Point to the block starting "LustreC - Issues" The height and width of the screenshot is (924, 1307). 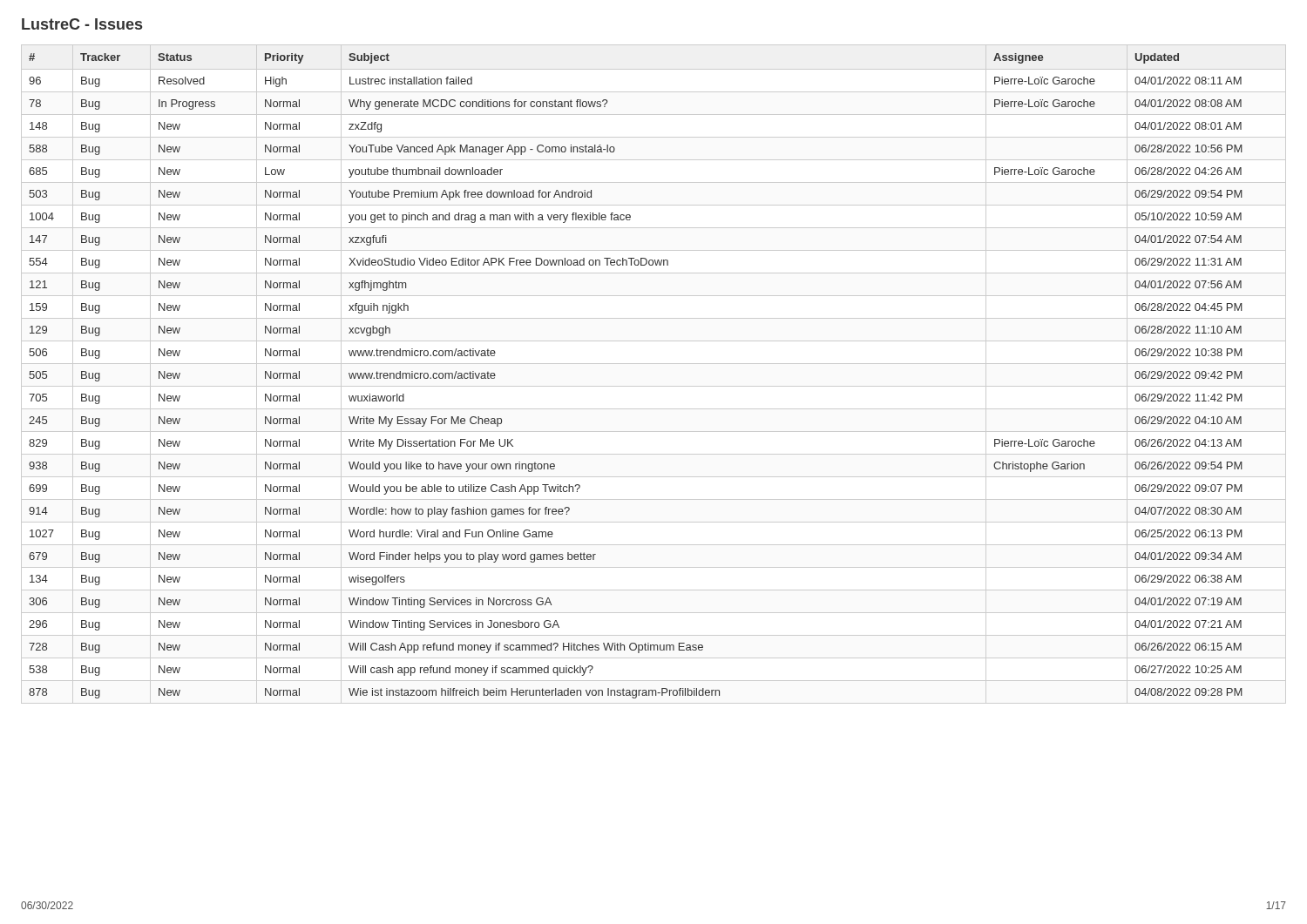[82, 24]
